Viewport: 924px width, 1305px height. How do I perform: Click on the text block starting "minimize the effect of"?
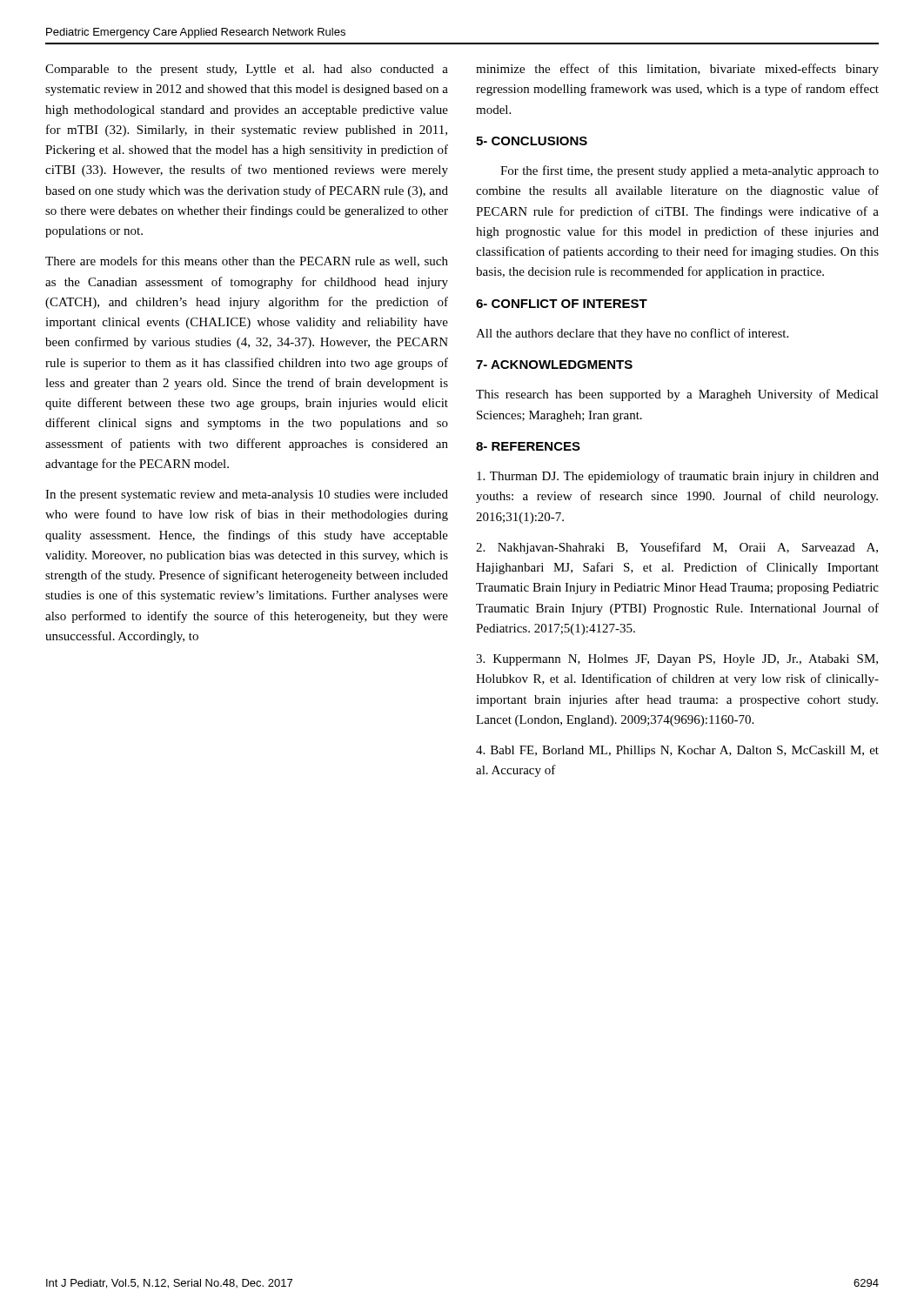(x=677, y=89)
